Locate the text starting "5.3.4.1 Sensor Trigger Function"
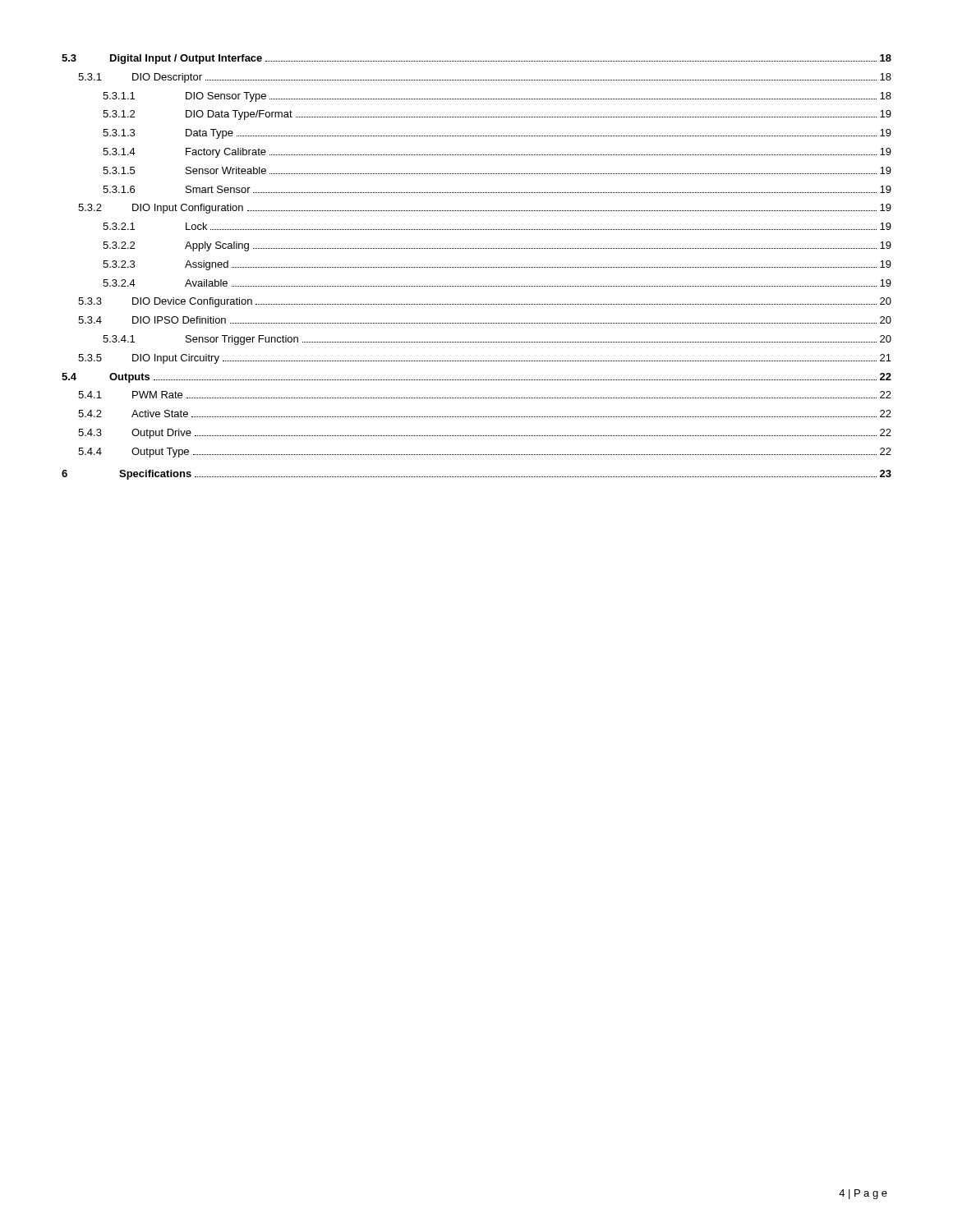953x1232 pixels. pos(476,339)
